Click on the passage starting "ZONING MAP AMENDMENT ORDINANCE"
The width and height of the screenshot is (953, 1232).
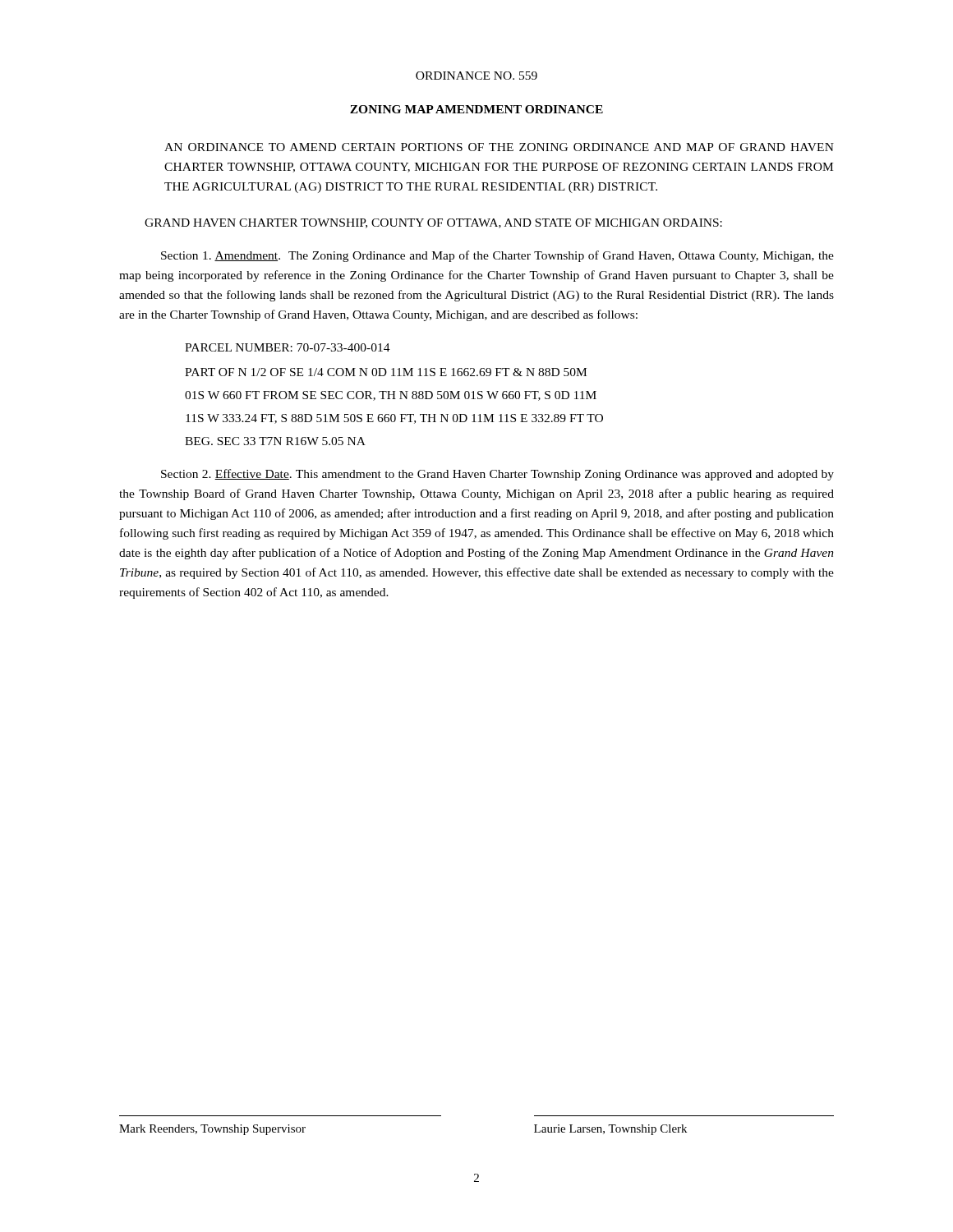tap(476, 109)
